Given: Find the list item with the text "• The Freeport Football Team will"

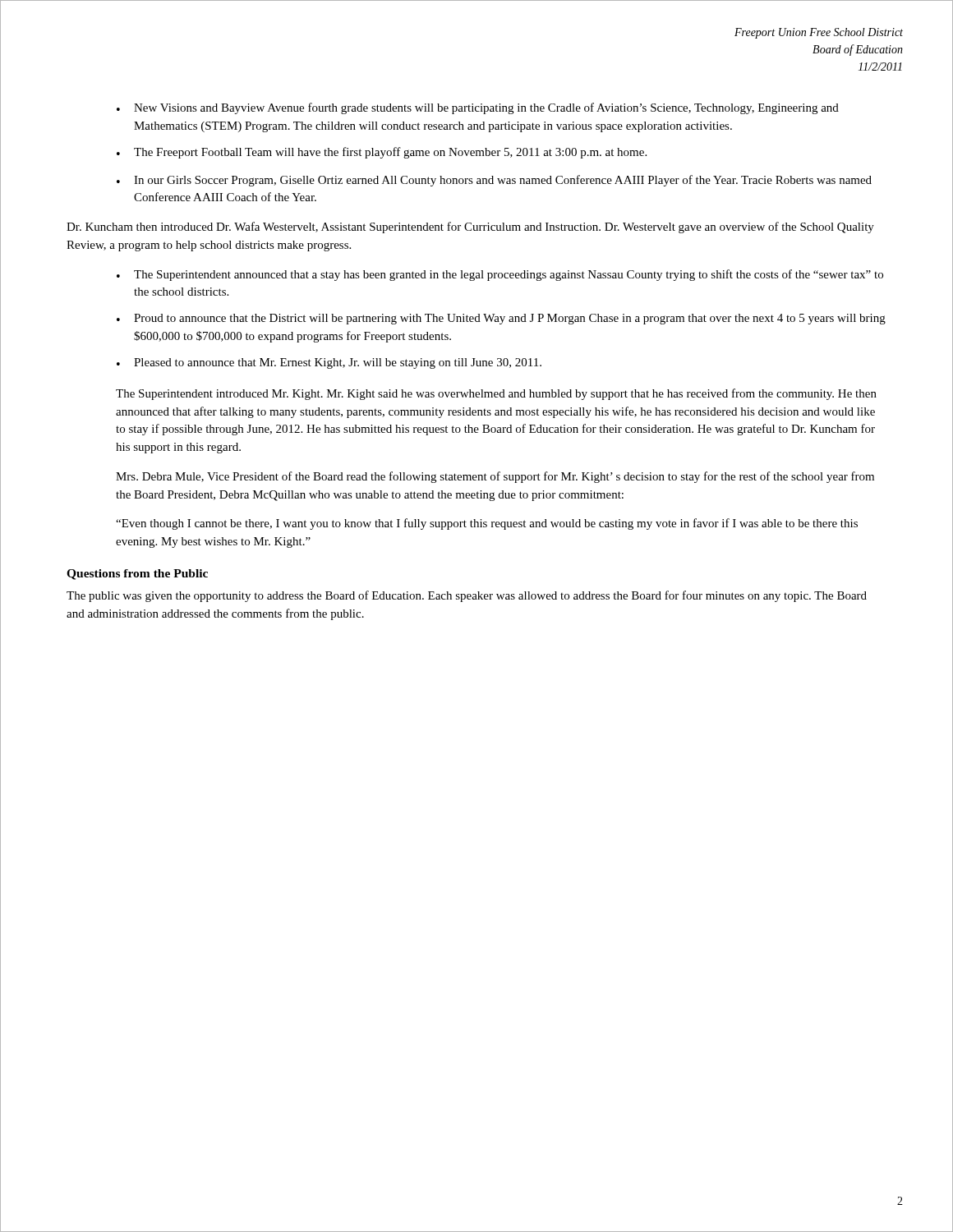Looking at the screenshot, I should click(382, 153).
